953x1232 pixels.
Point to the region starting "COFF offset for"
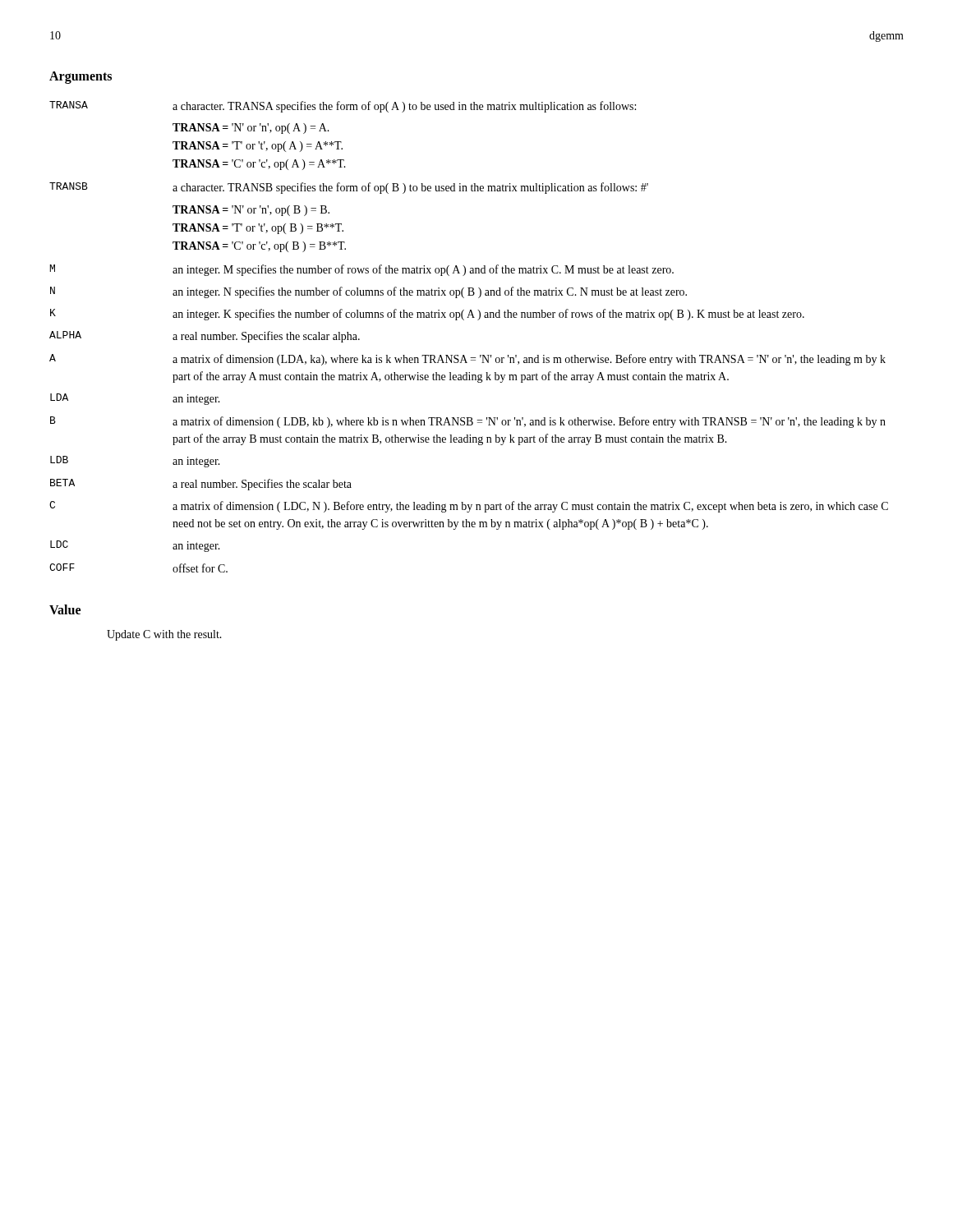click(57, 568)
